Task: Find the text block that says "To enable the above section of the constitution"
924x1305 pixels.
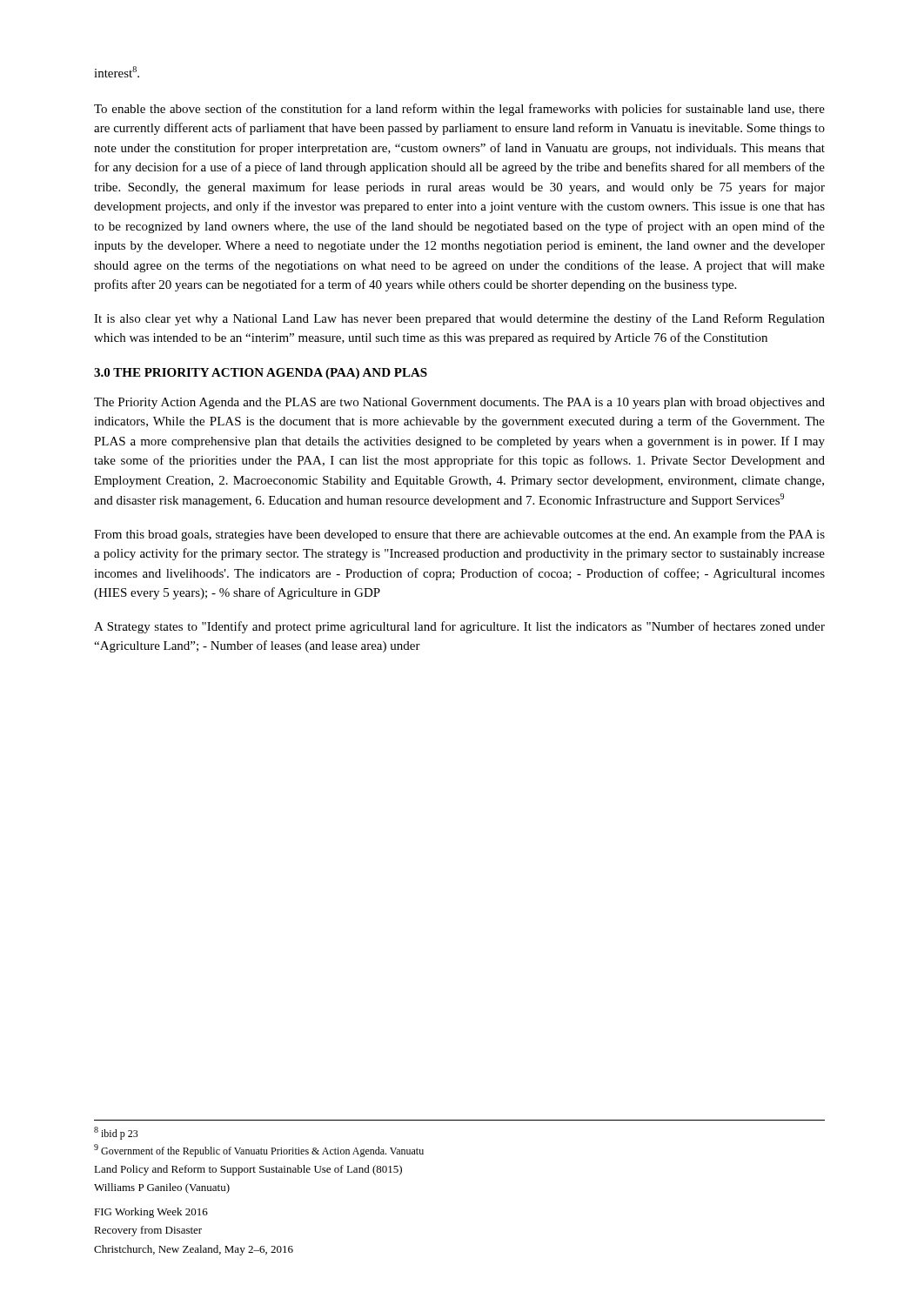Action: point(459,197)
